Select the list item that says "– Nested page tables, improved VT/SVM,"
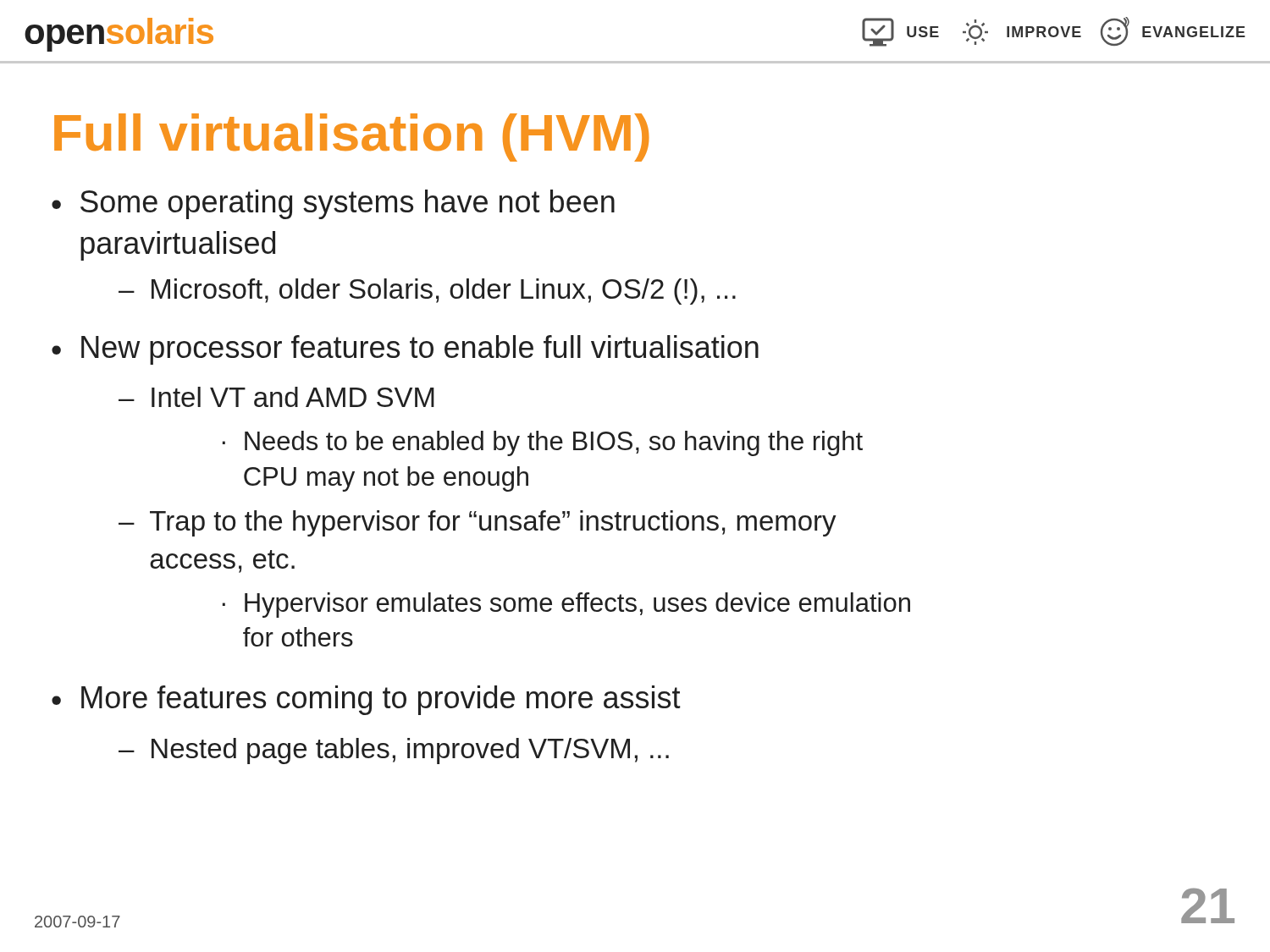The image size is (1270, 952). [669, 749]
